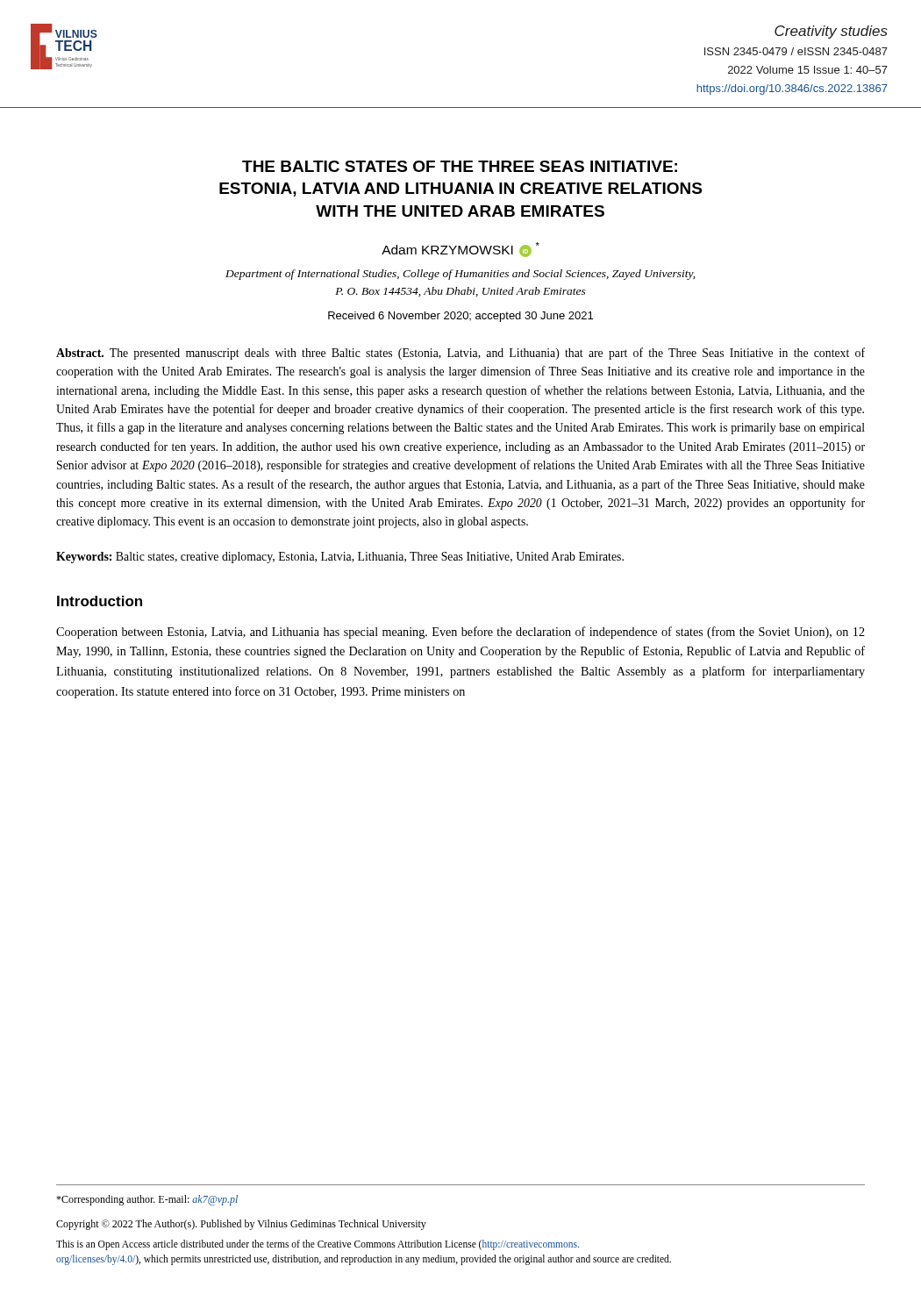The image size is (921, 1316).
Task: Point to the block beginning "This is an Open Access article distributed"
Action: coord(364,1251)
